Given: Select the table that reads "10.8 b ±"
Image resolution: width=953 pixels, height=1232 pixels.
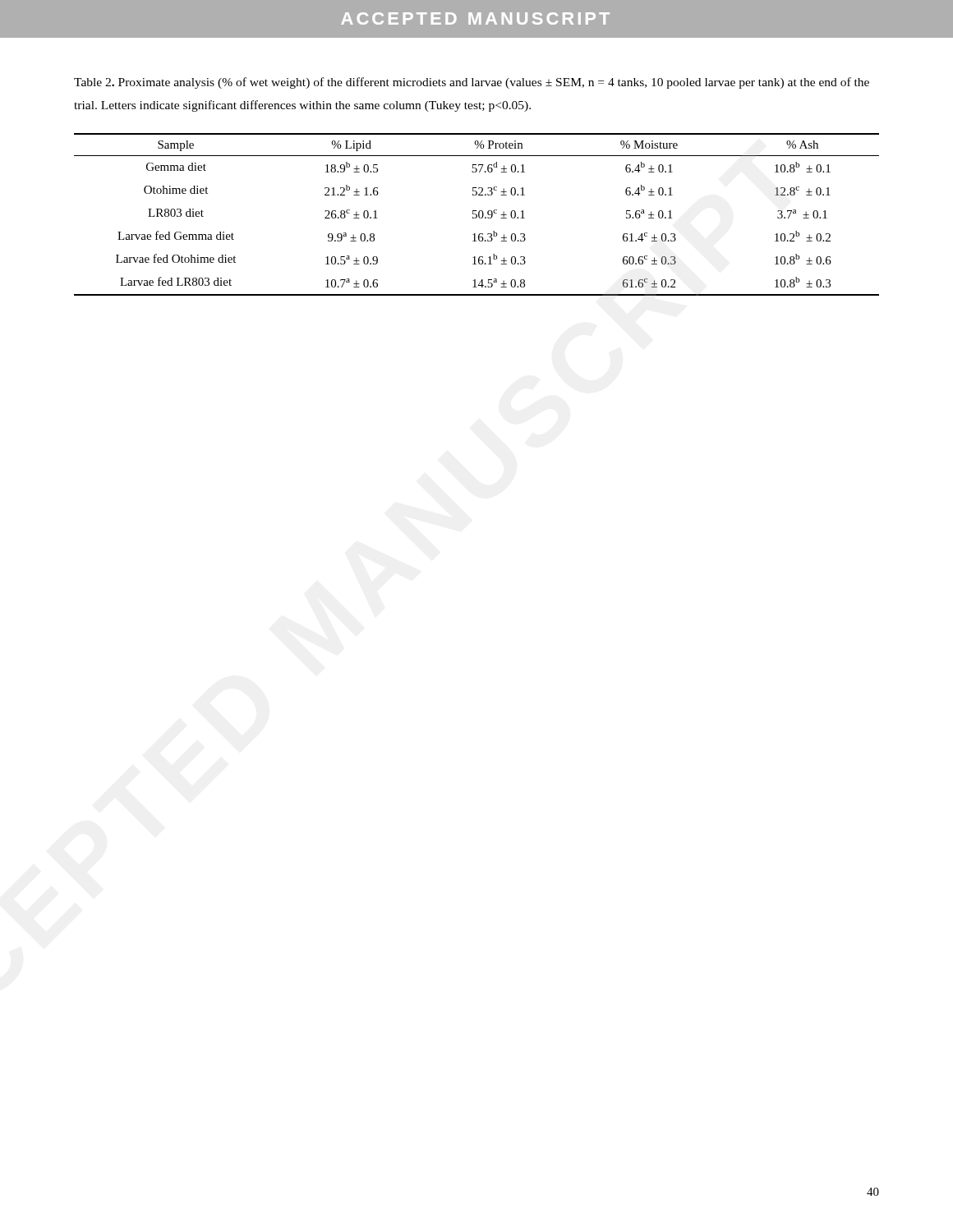Looking at the screenshot, I should (476, 214).
